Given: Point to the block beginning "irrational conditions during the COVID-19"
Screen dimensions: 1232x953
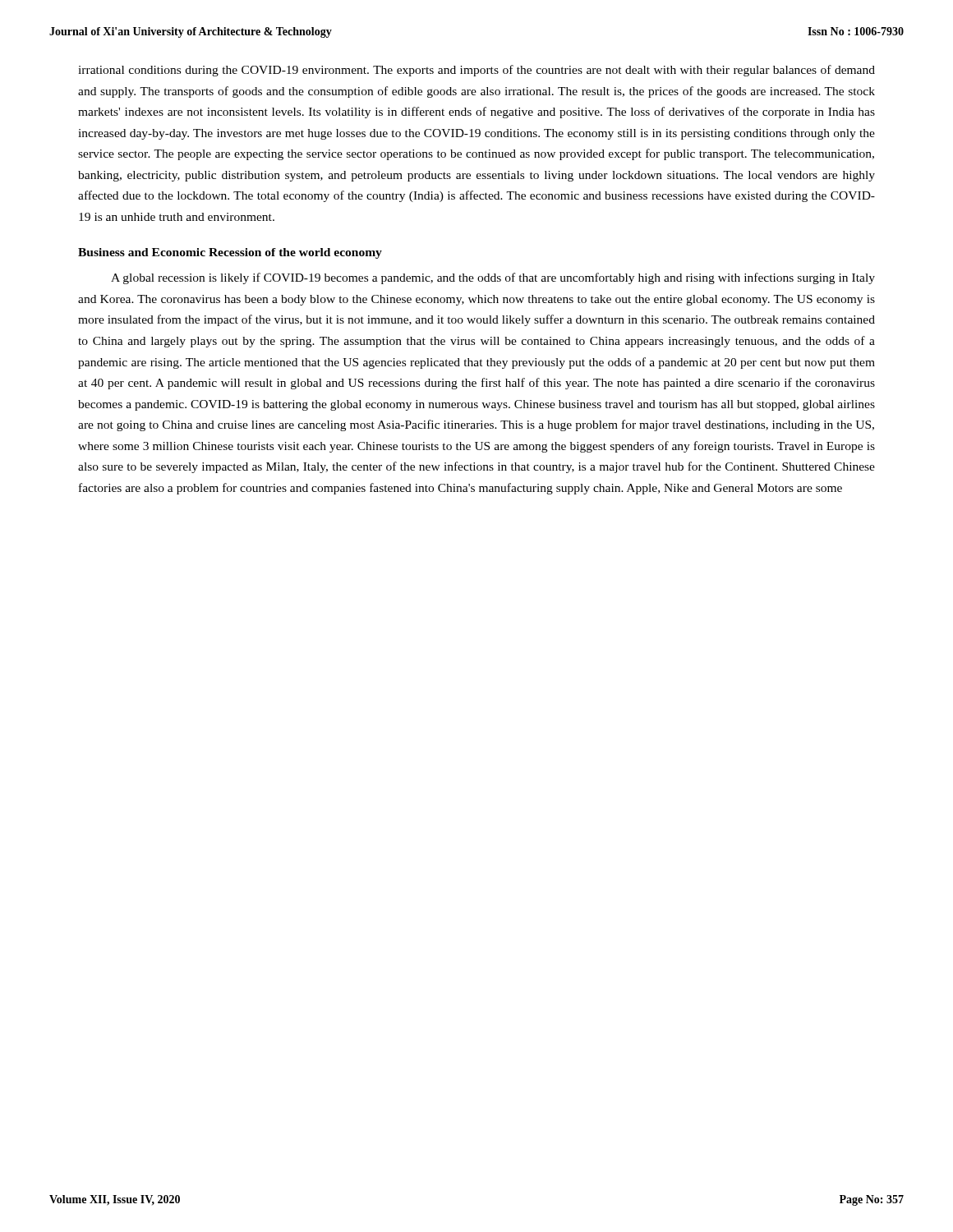Looking at the screenshot, I should pyautogui.click(x=476, y=143).
